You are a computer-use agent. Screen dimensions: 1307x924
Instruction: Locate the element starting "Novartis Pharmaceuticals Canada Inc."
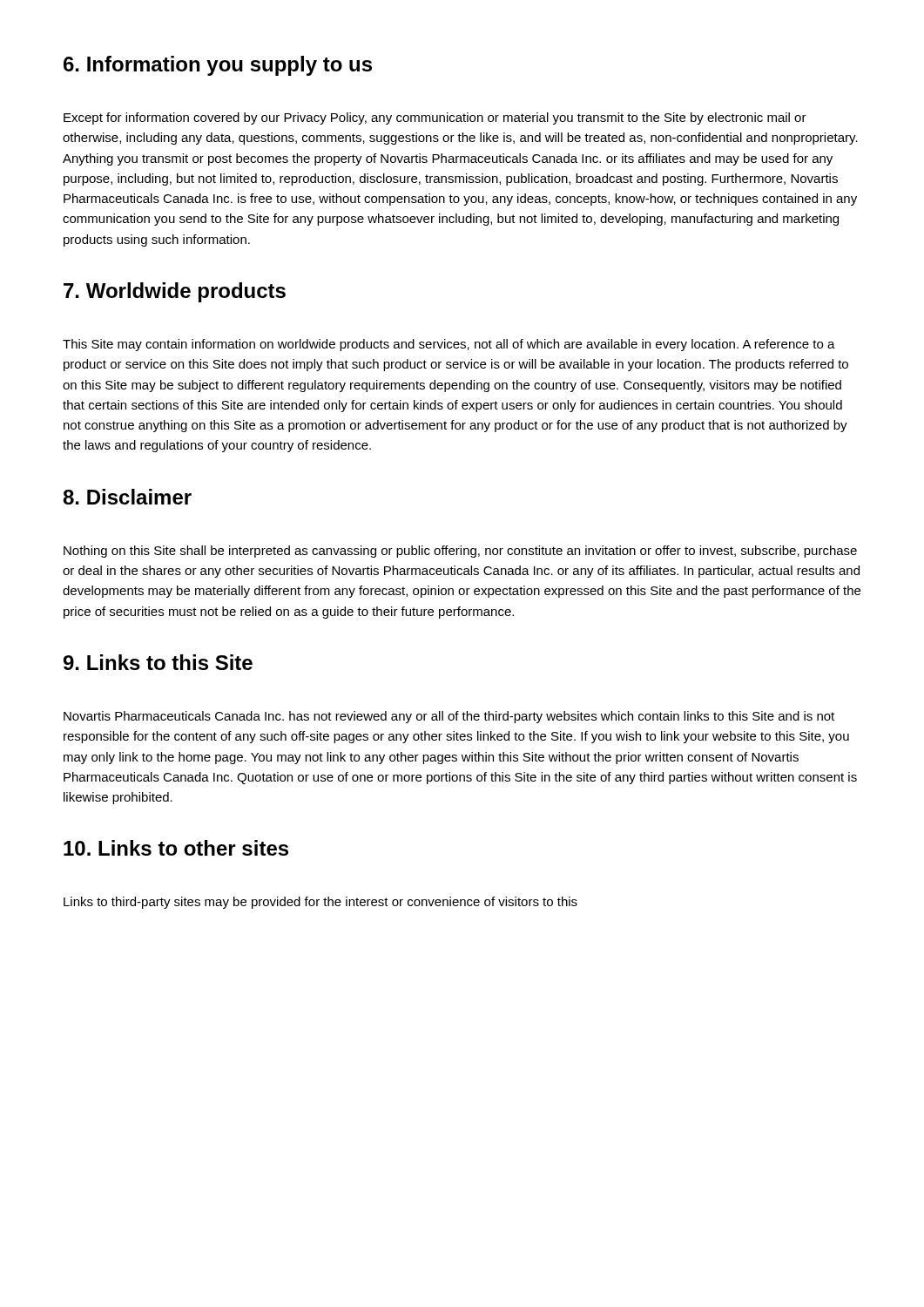coord(462,756)
